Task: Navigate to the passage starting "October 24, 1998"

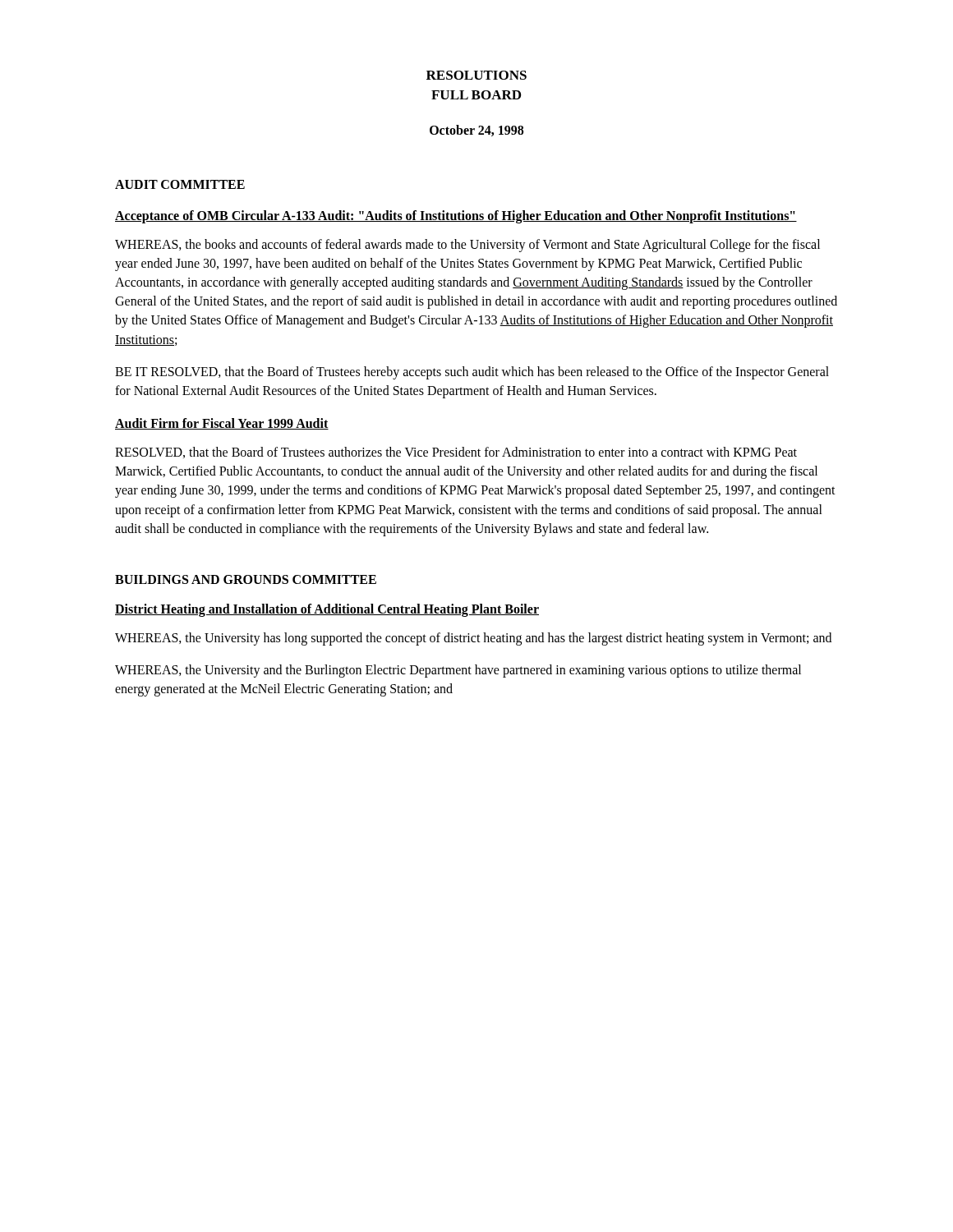Action: click(x=476, y=130)
